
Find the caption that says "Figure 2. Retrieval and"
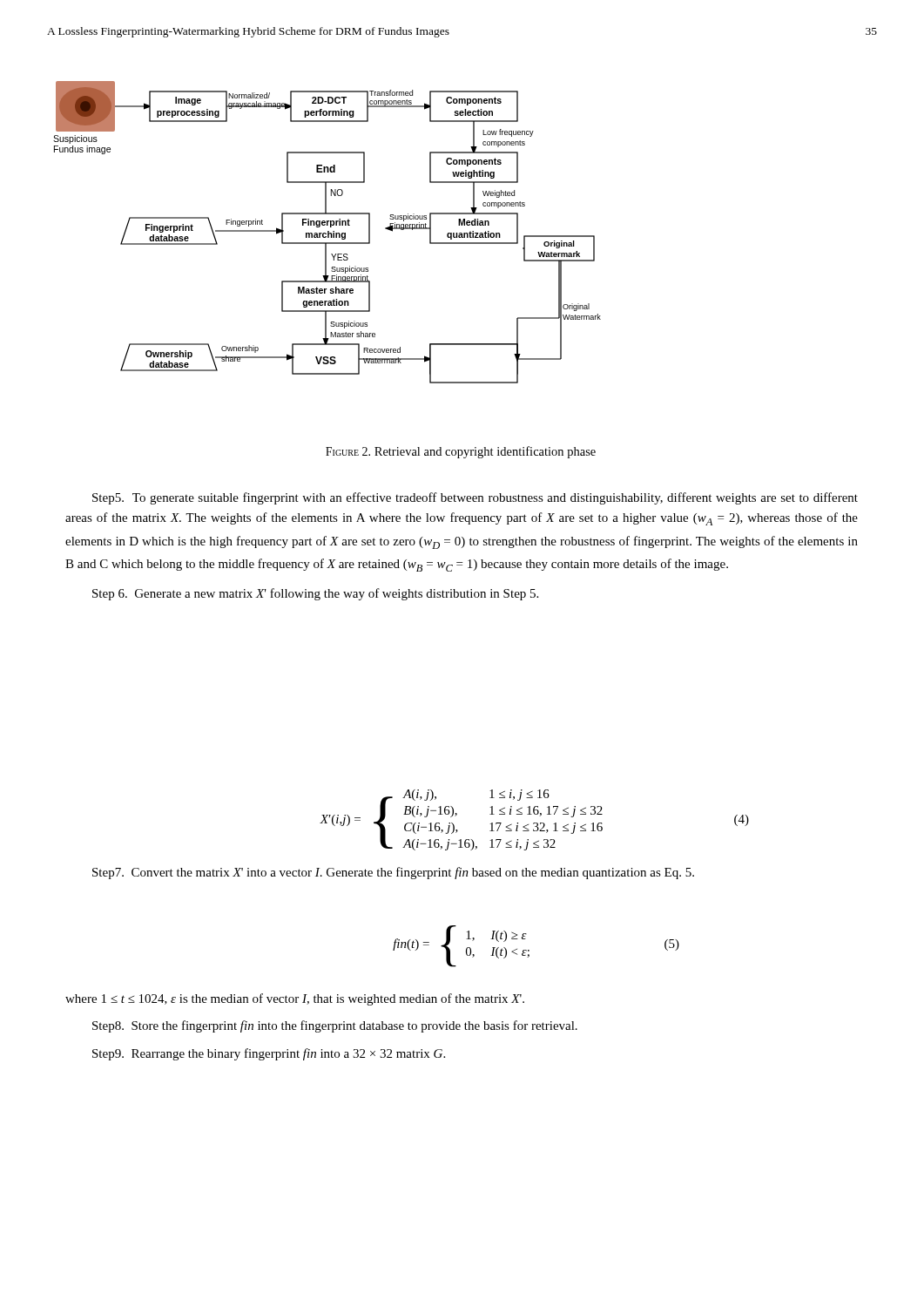[x=461, y=451]
